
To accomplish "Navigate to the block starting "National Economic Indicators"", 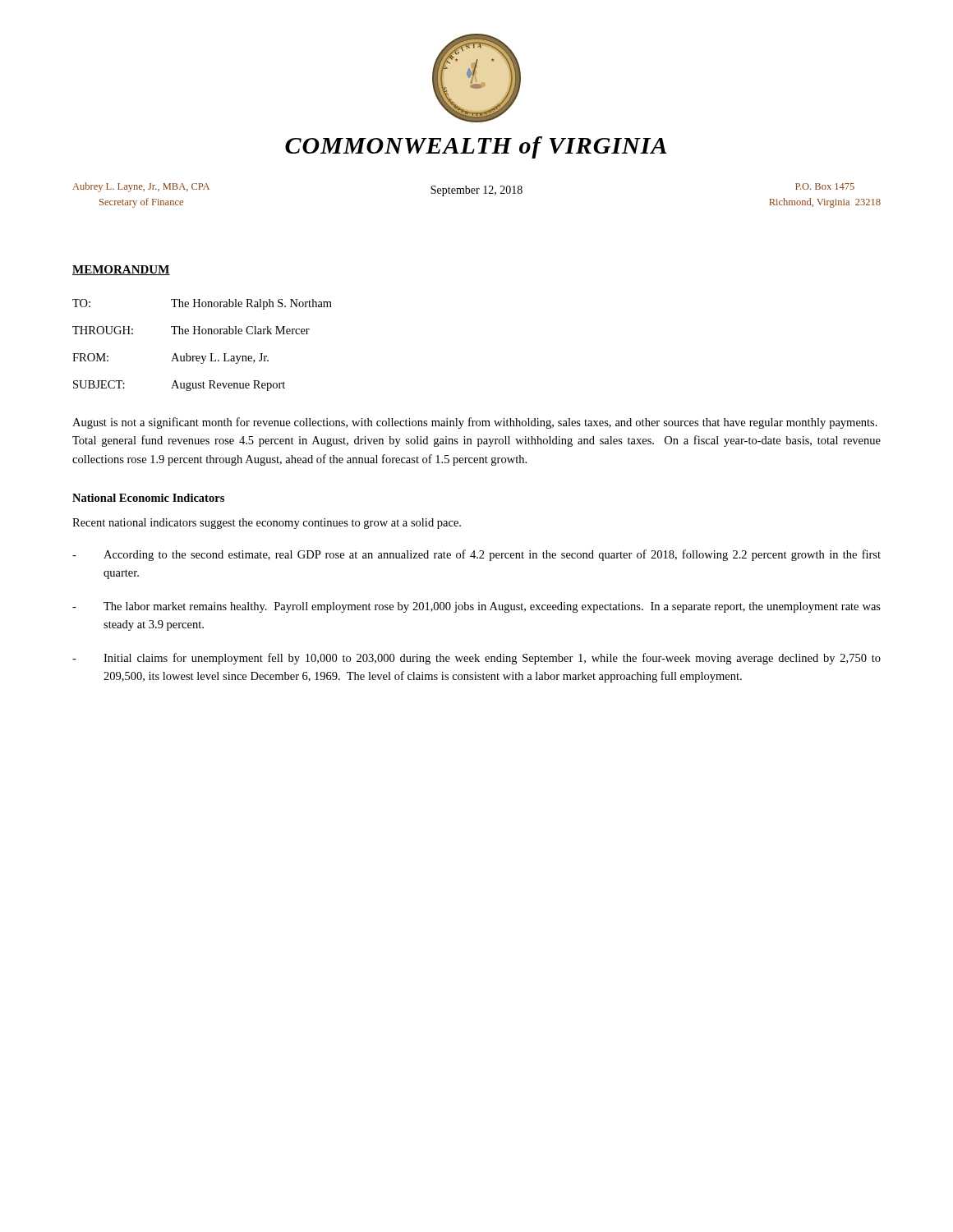I will point(148,498).
